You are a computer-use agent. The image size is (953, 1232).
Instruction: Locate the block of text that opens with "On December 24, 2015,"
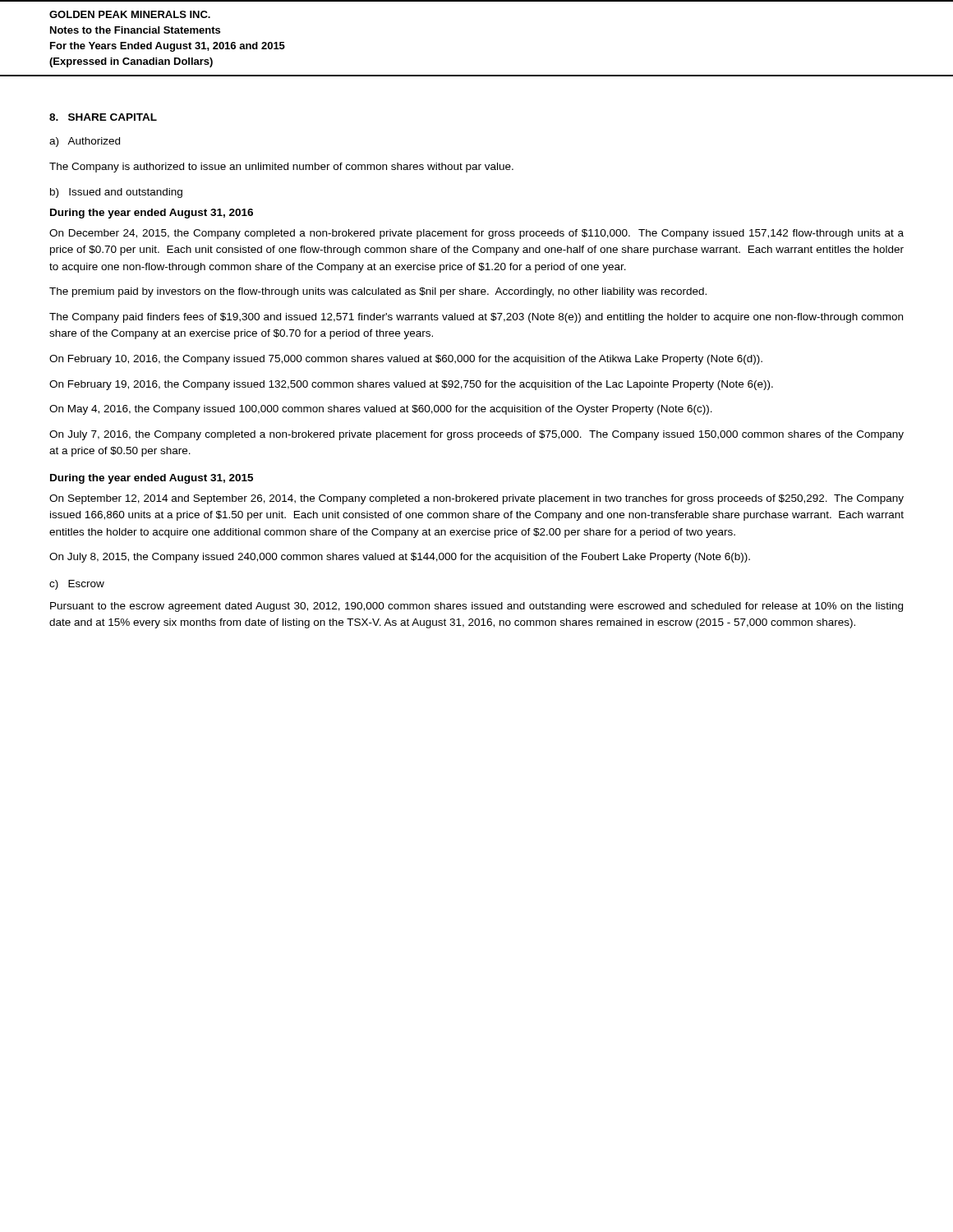(476, 250)
